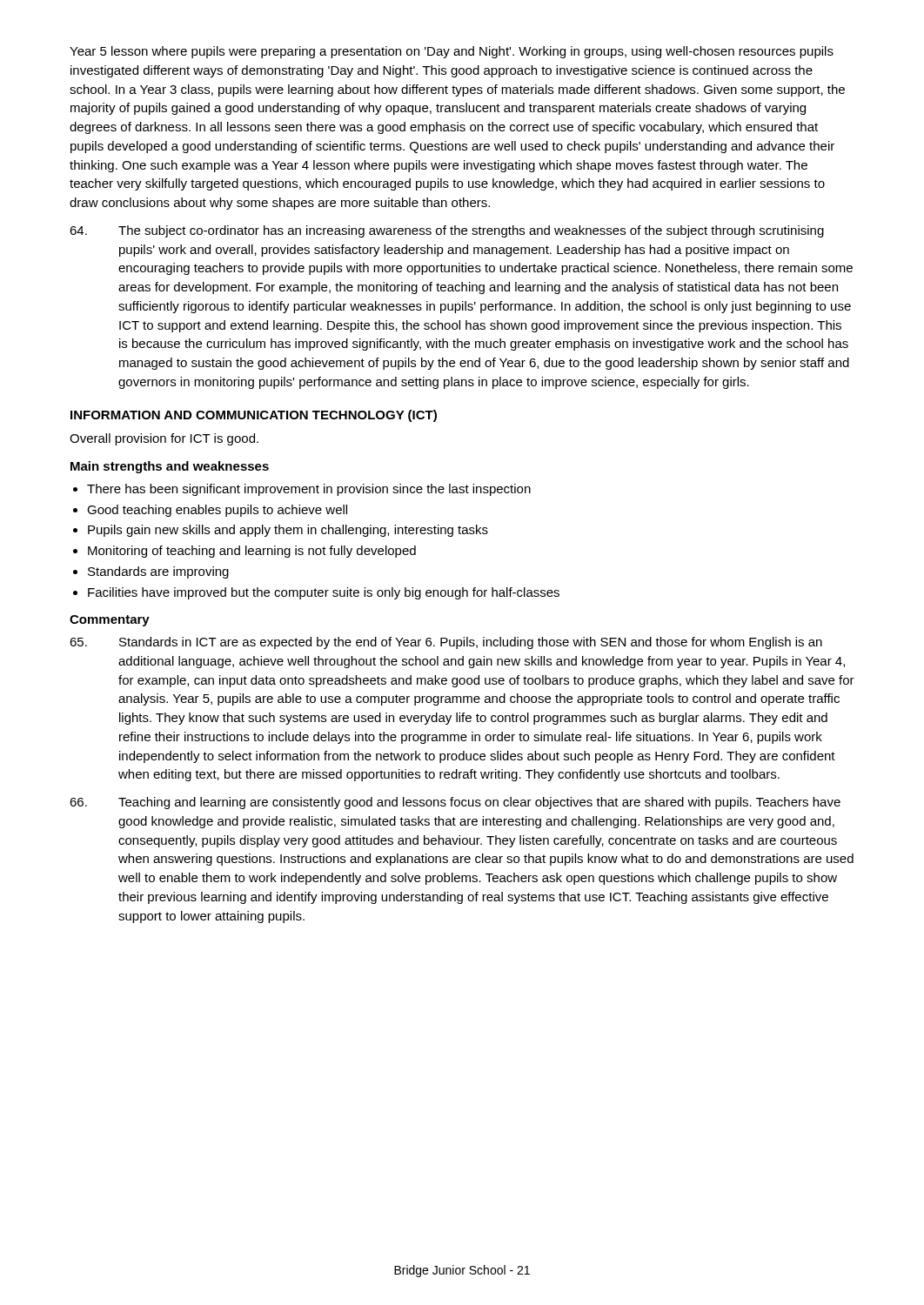Locate the text starting "Overall provision for ICT"
924x1305 pixels.
tap(164, 438)
